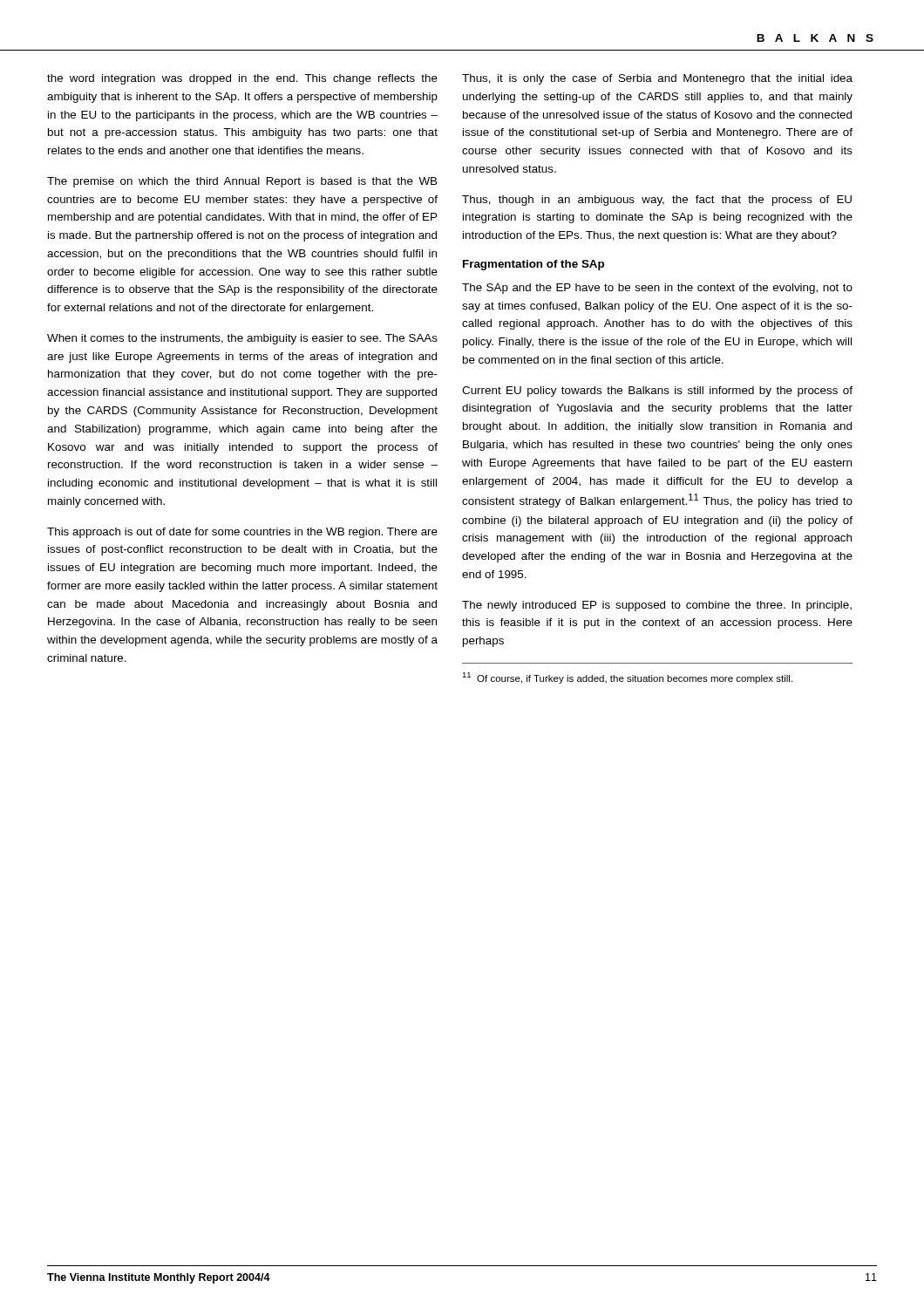Navigate to the region starting "The premise on which the third Annual"
Image resolution: width=924 pixels, height=1308 pixels.
tap(242, 244)
